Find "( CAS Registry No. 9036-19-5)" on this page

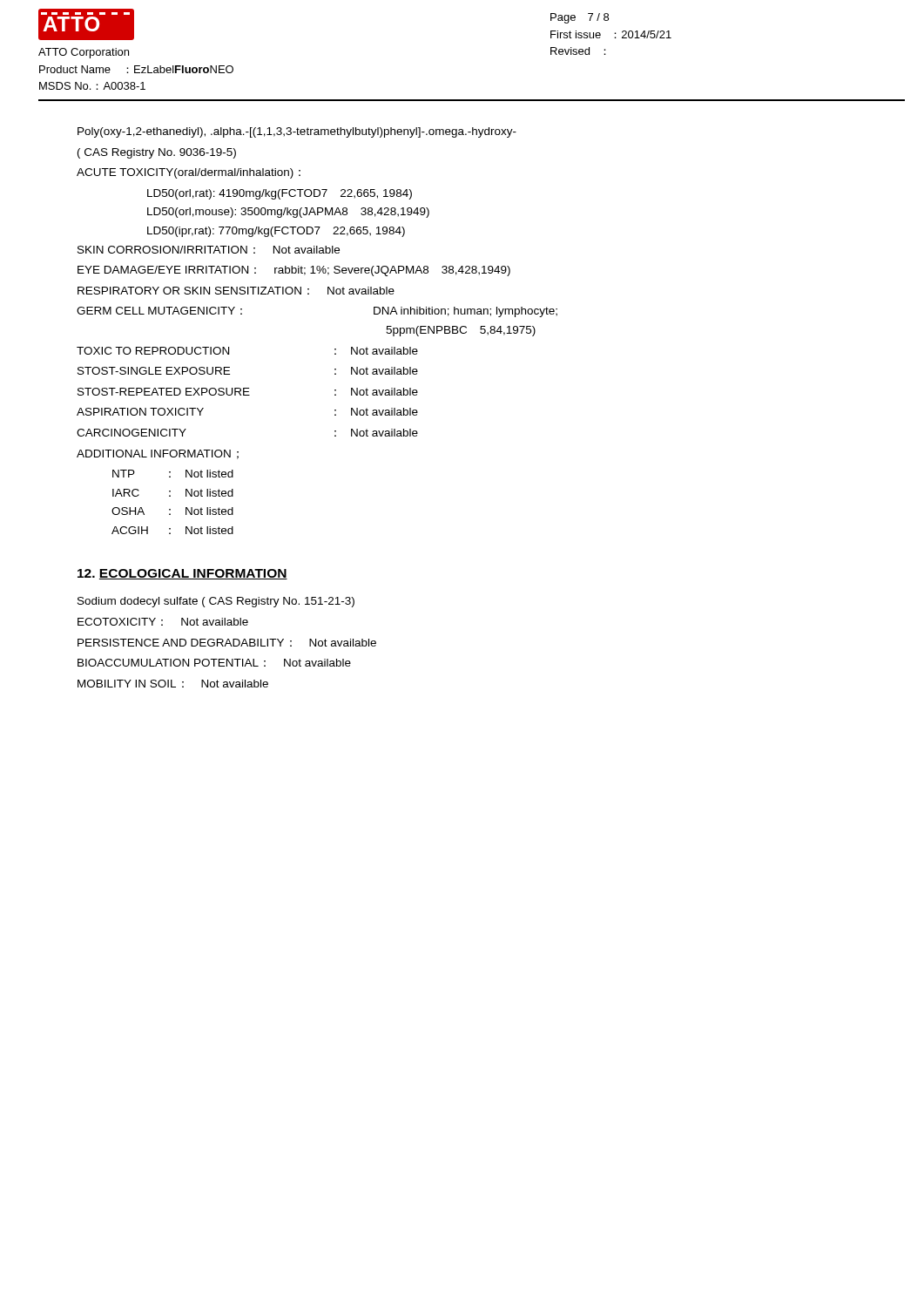point(157,152)
